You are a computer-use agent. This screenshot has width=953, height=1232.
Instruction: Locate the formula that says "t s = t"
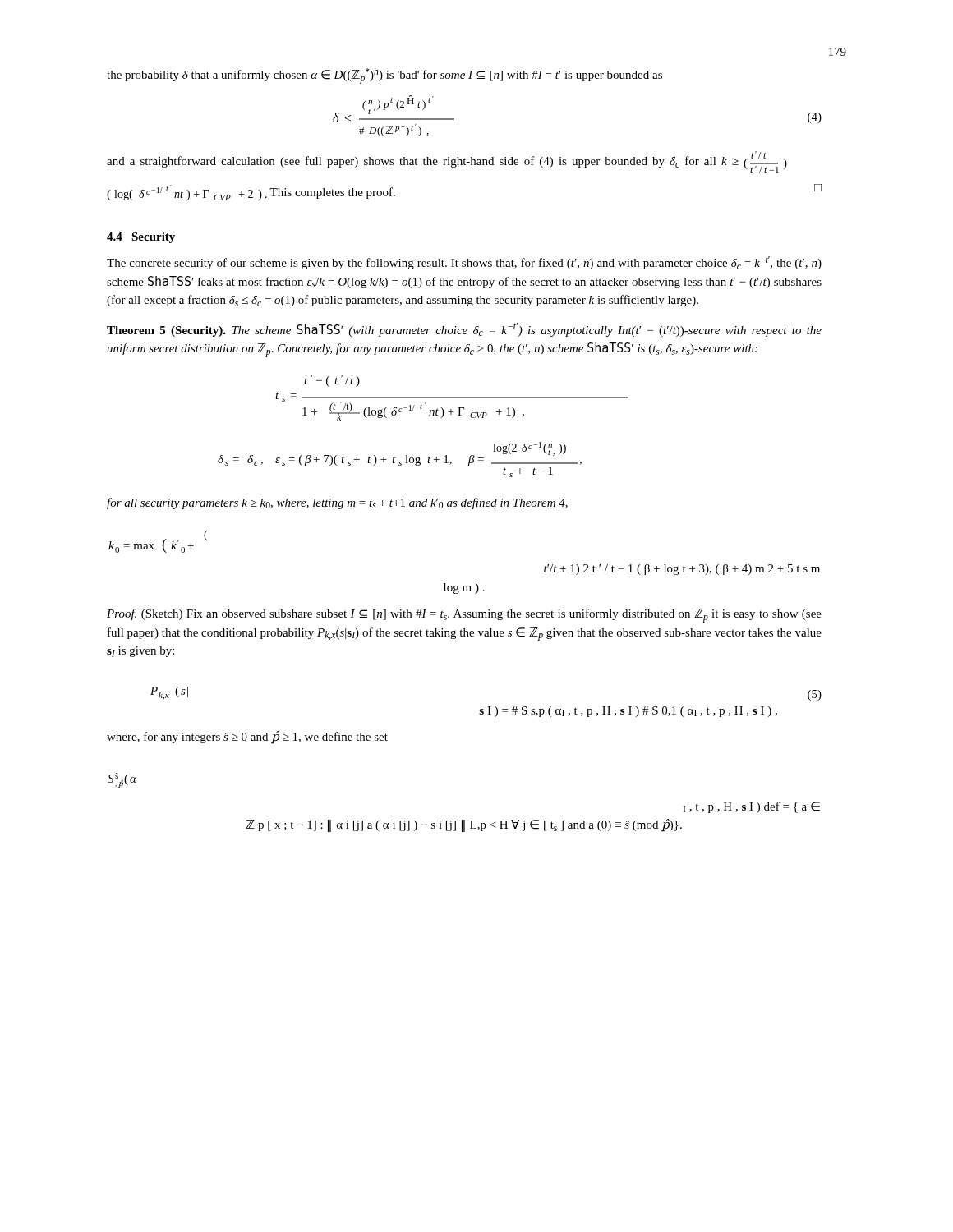464,395
